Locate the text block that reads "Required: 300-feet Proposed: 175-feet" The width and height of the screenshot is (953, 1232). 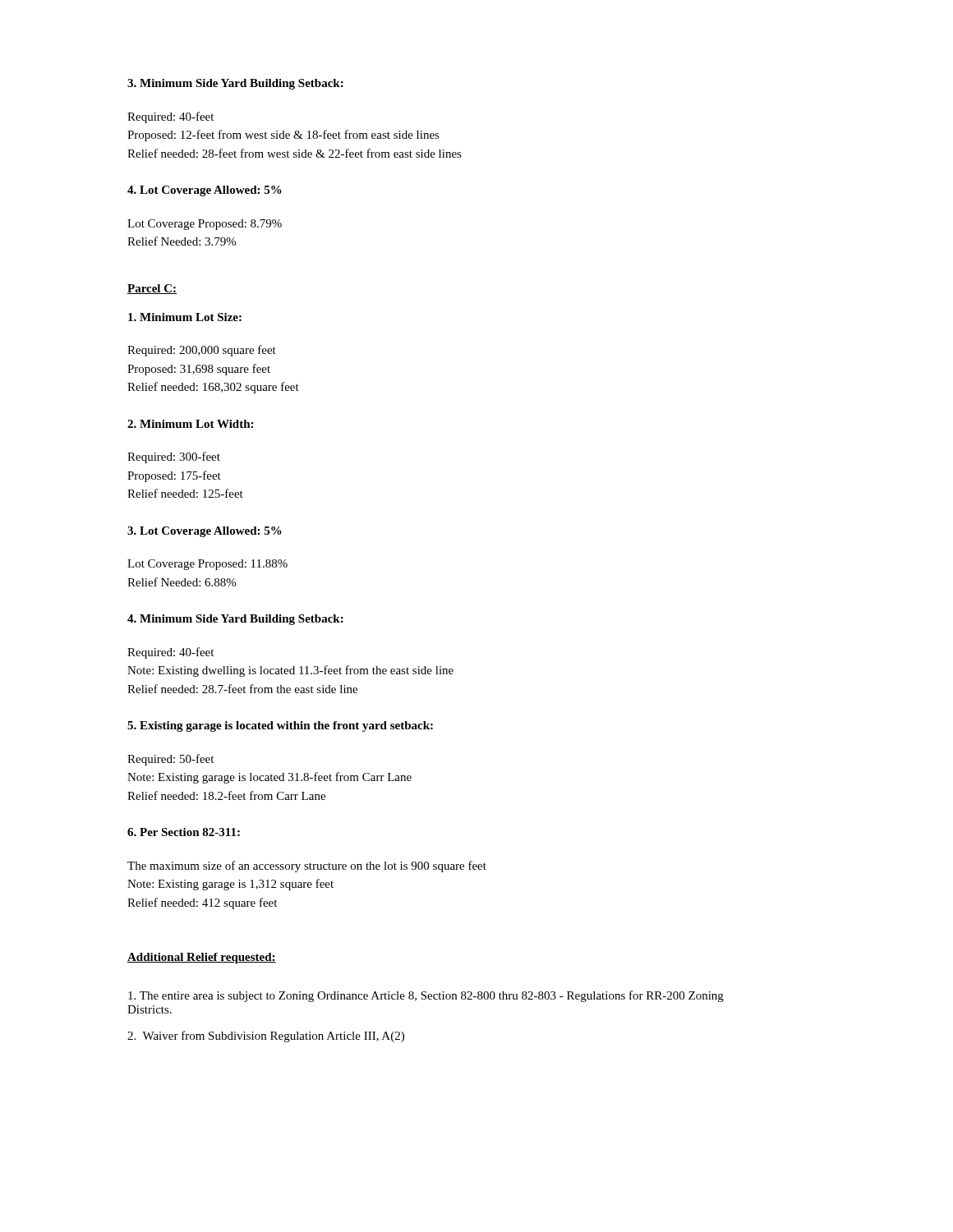[x=174, y=457]
